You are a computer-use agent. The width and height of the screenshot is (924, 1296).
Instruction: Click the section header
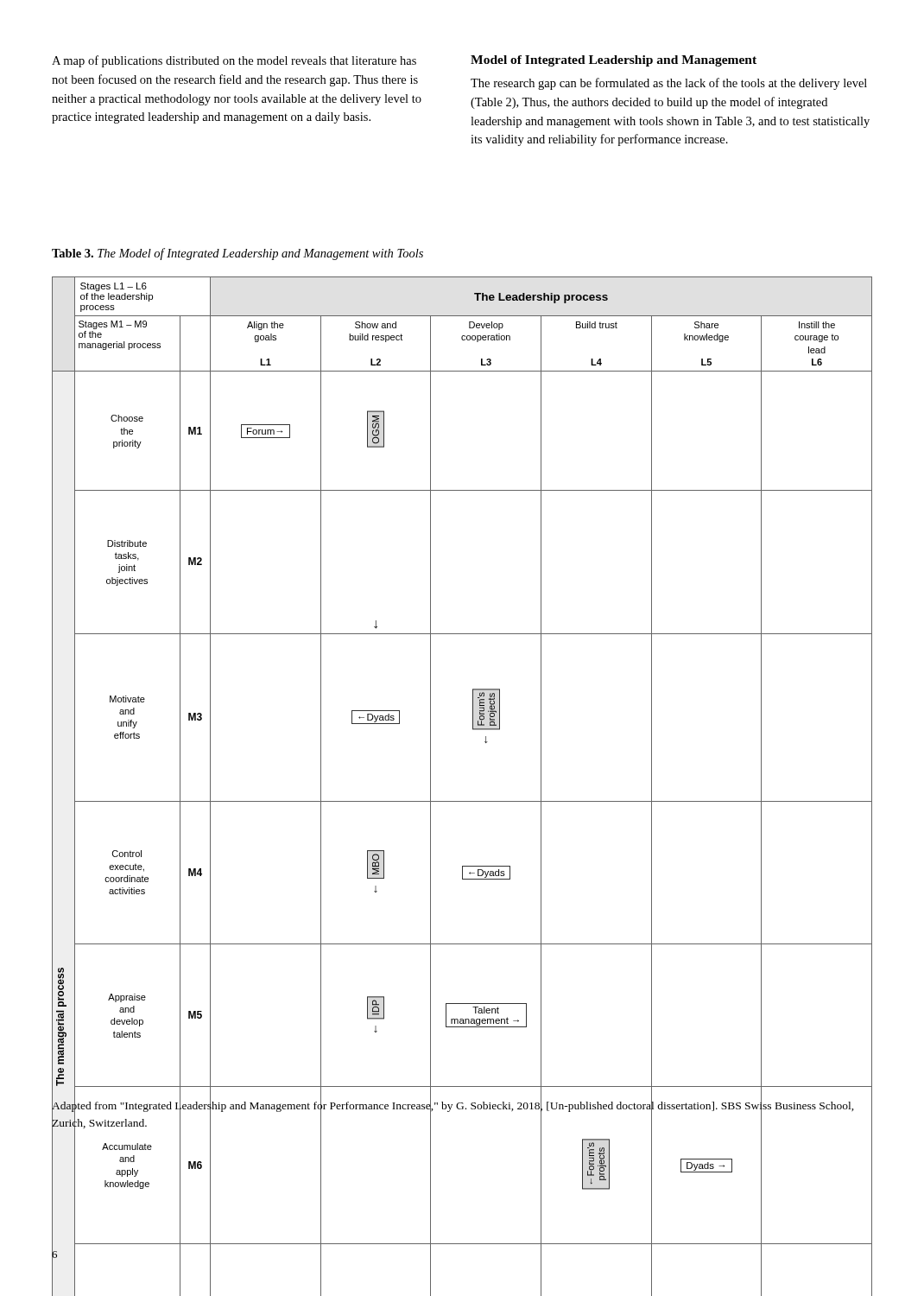pos(671,101)
